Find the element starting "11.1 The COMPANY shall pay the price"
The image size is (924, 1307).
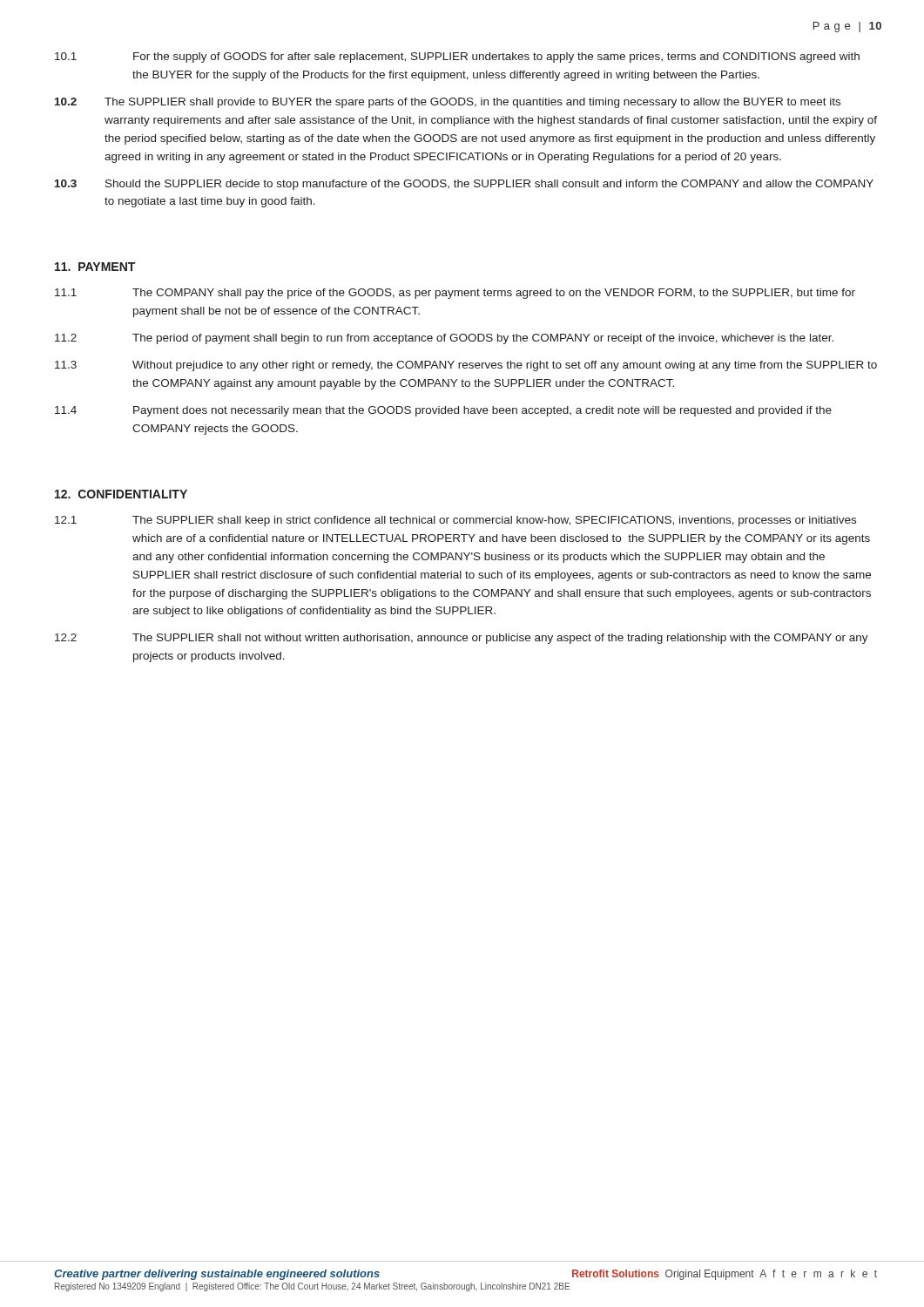point(466,303)
